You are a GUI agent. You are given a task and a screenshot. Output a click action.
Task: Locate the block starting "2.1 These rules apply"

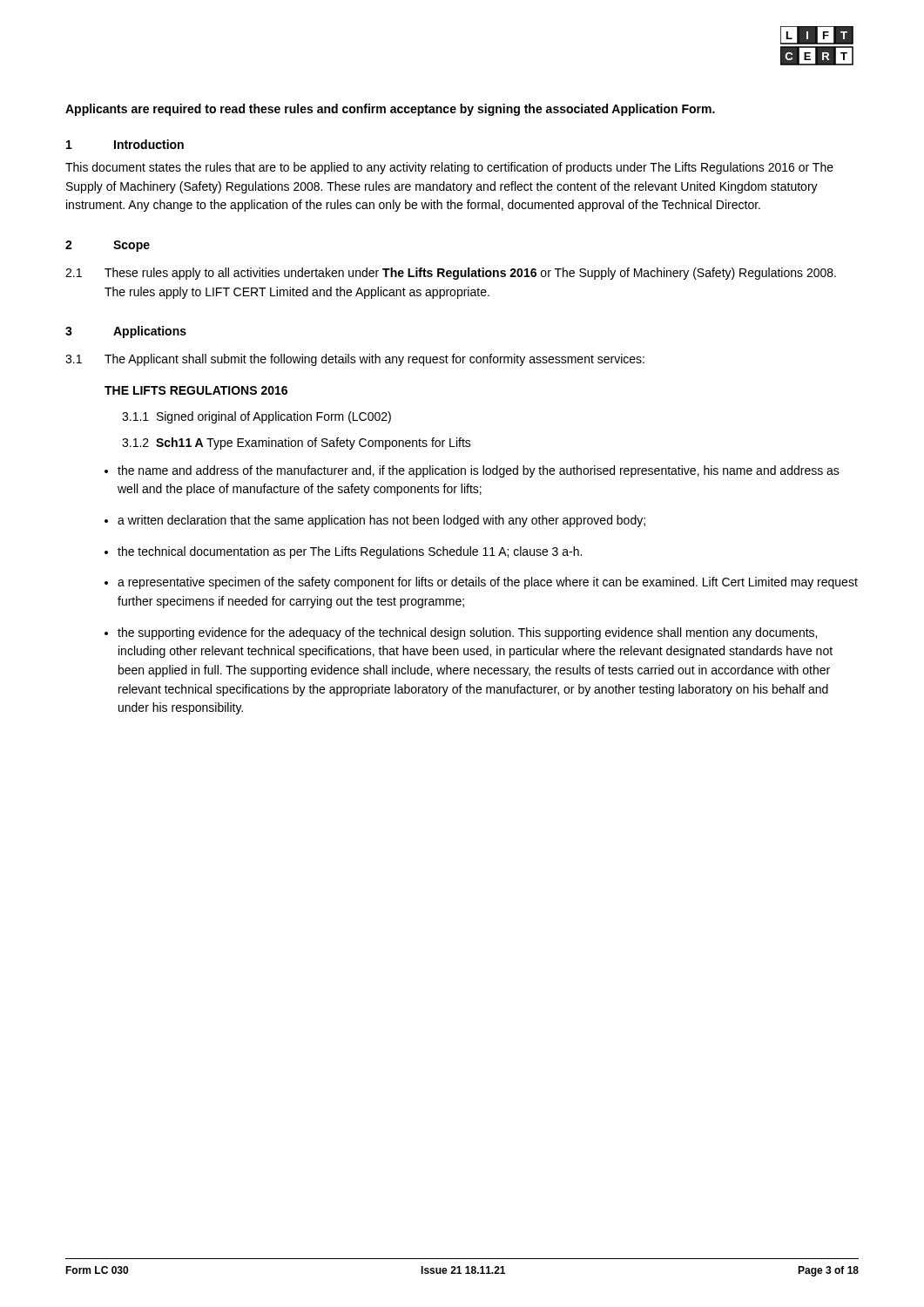click(x=462, y=283)
